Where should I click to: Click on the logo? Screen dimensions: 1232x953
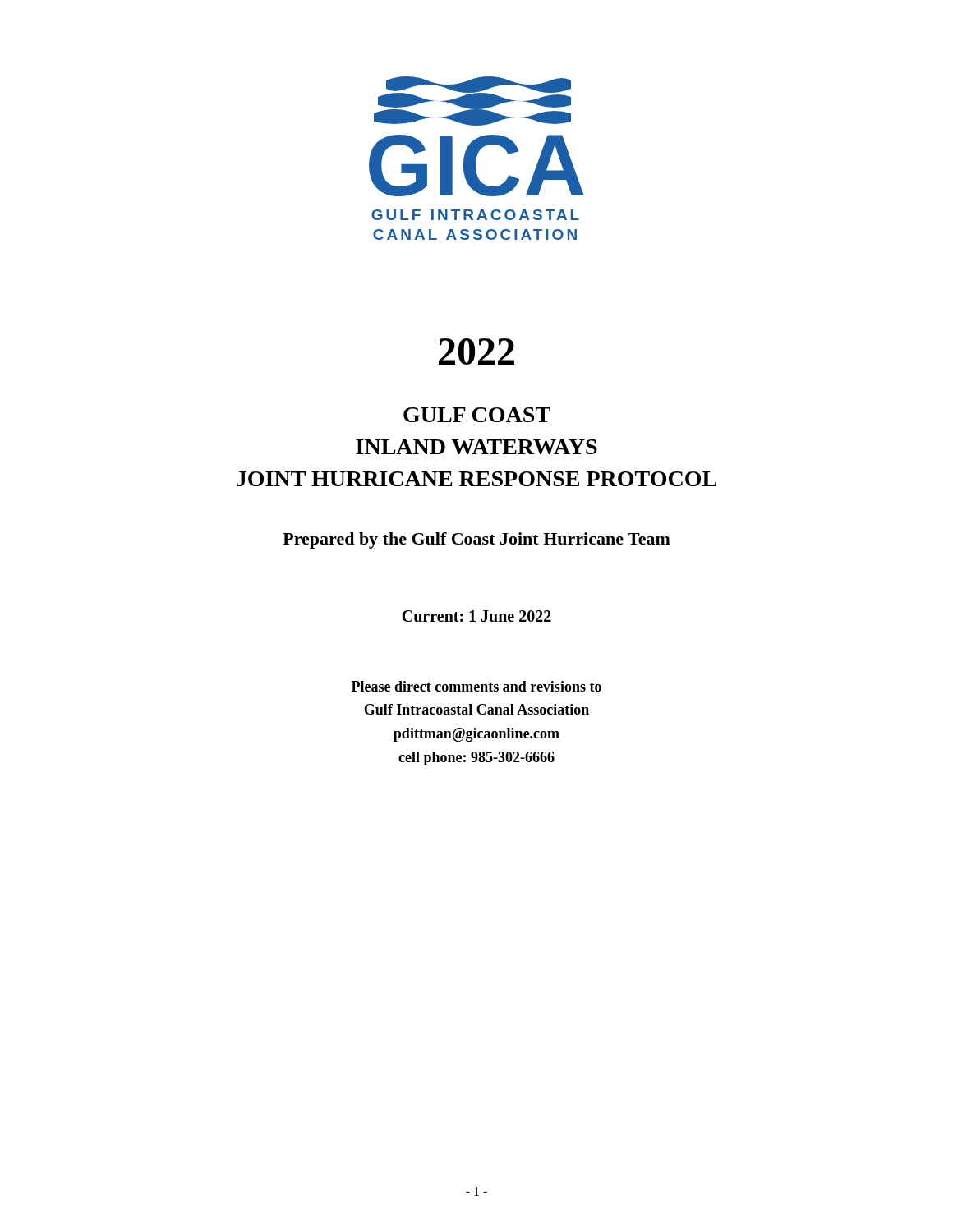476,160
